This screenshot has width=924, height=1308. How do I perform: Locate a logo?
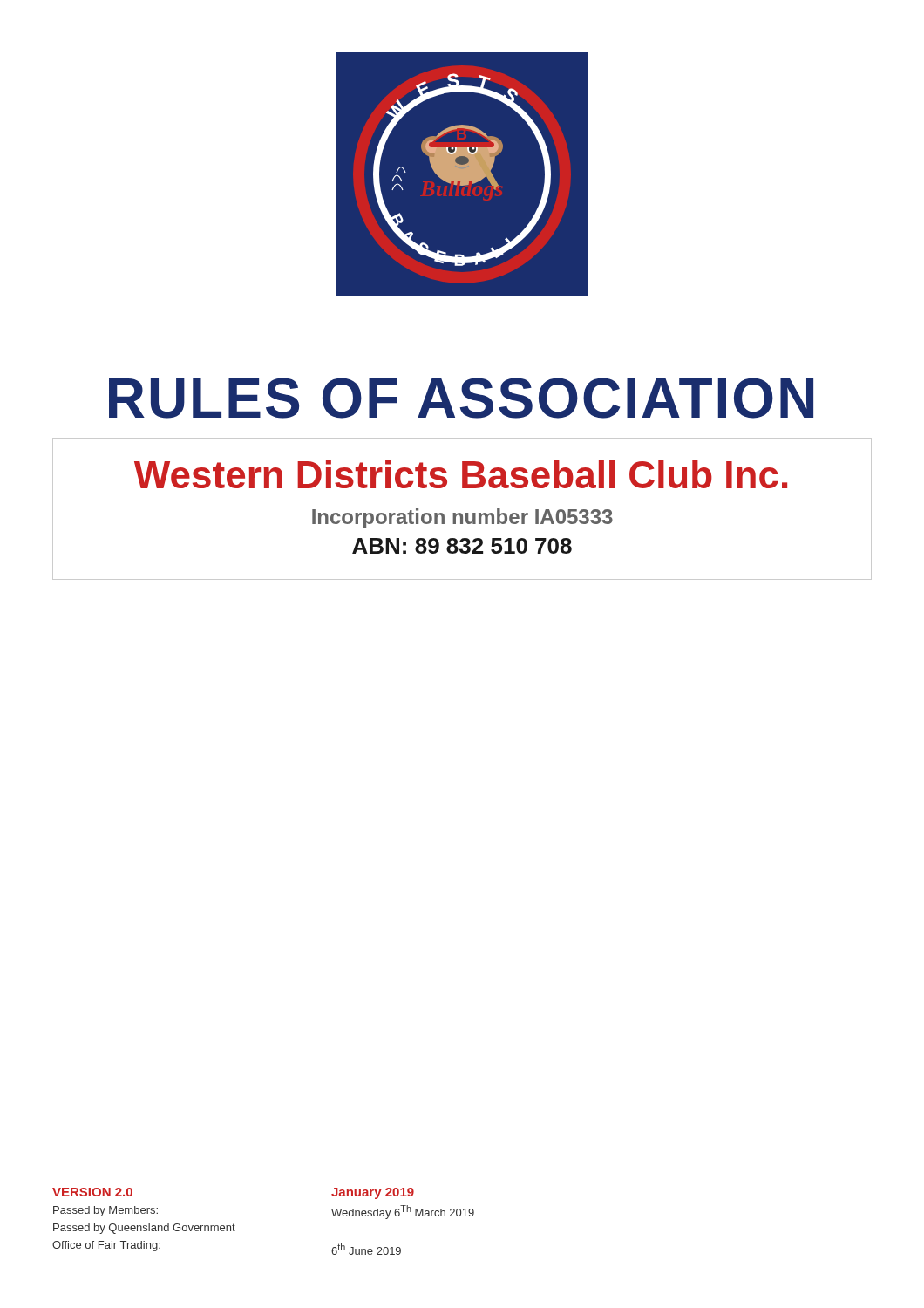pos(462,174)
